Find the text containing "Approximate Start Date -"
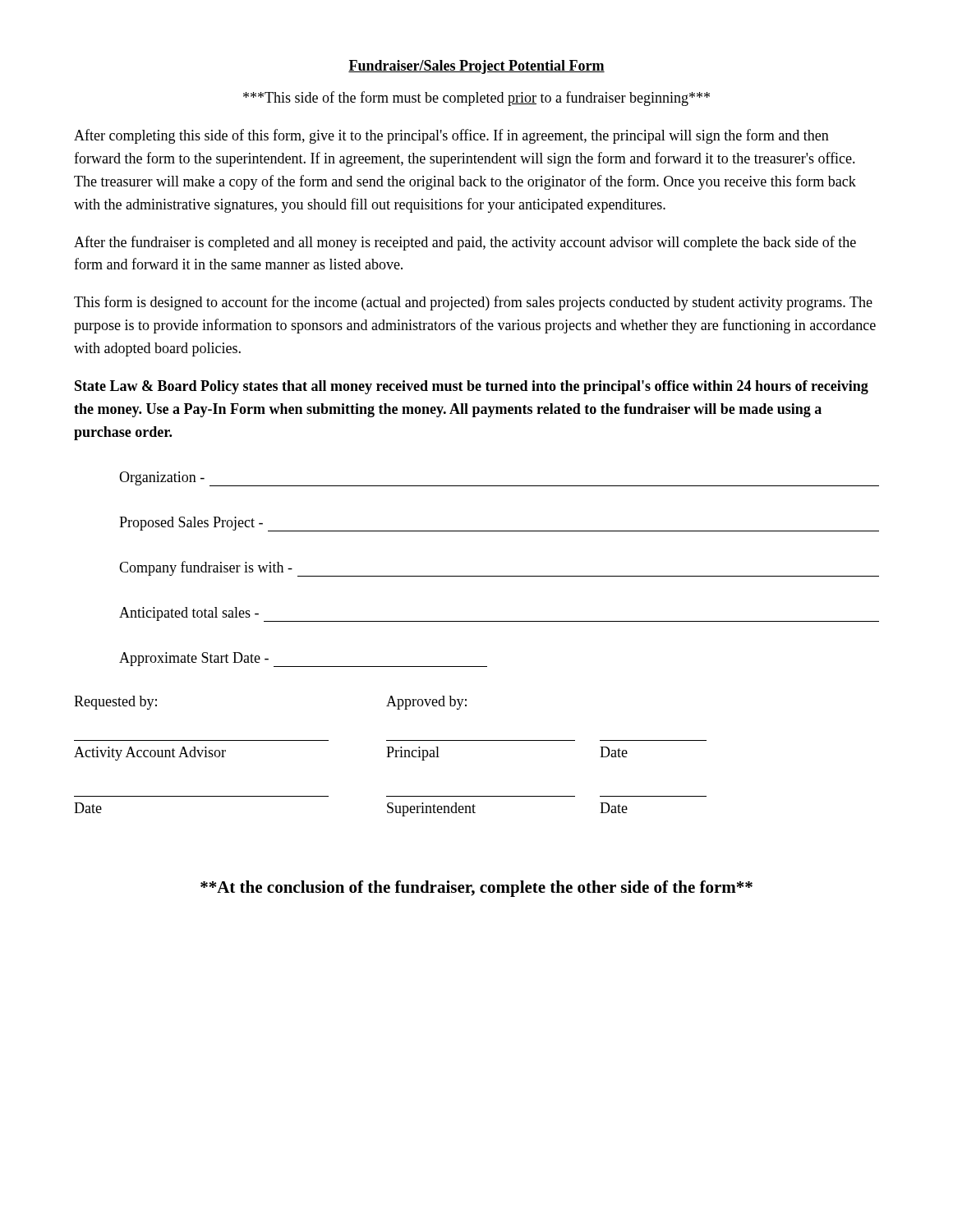This screenshot has height=1232, width=953. click(x=303, y=657)
